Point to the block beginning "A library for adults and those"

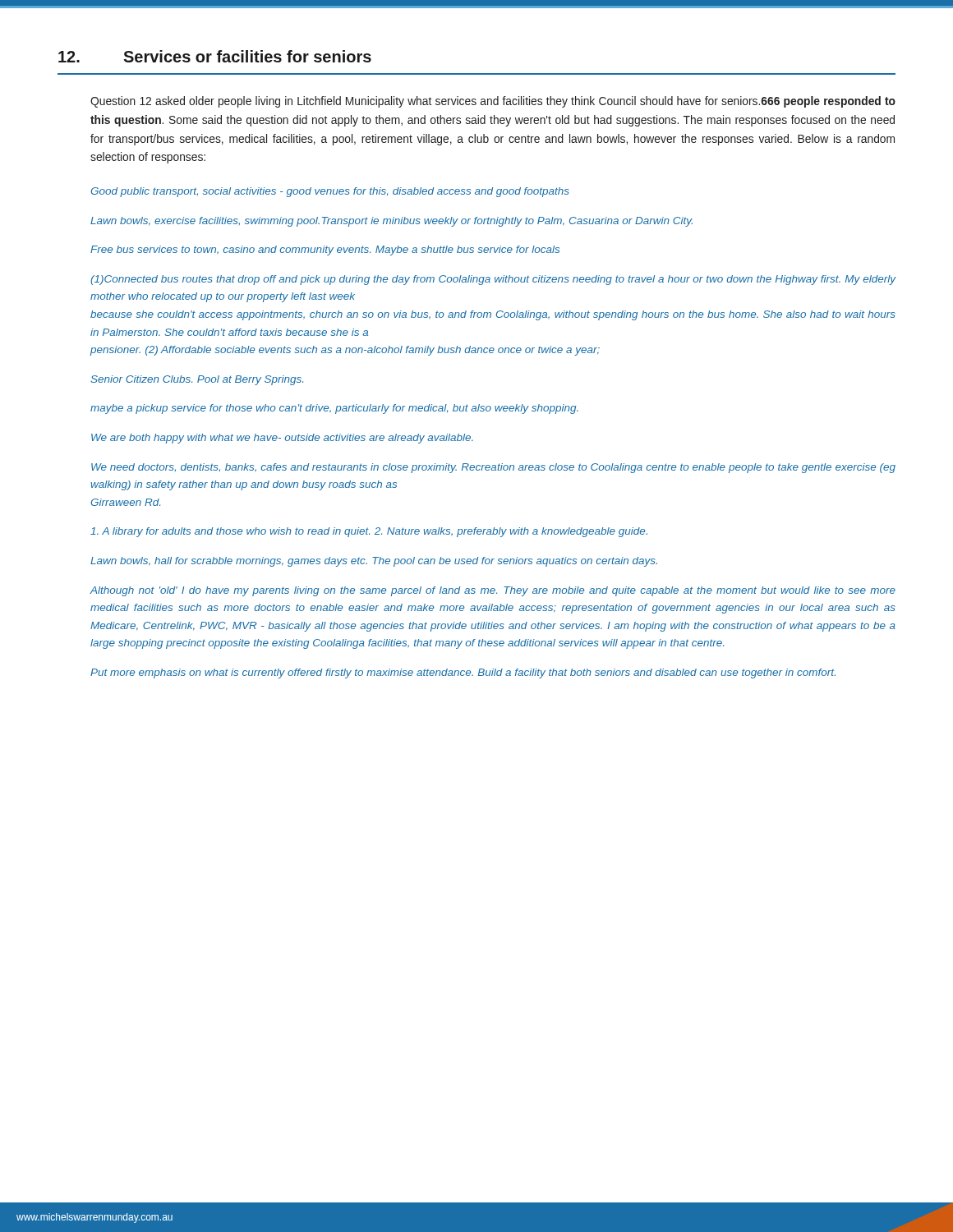370,531
